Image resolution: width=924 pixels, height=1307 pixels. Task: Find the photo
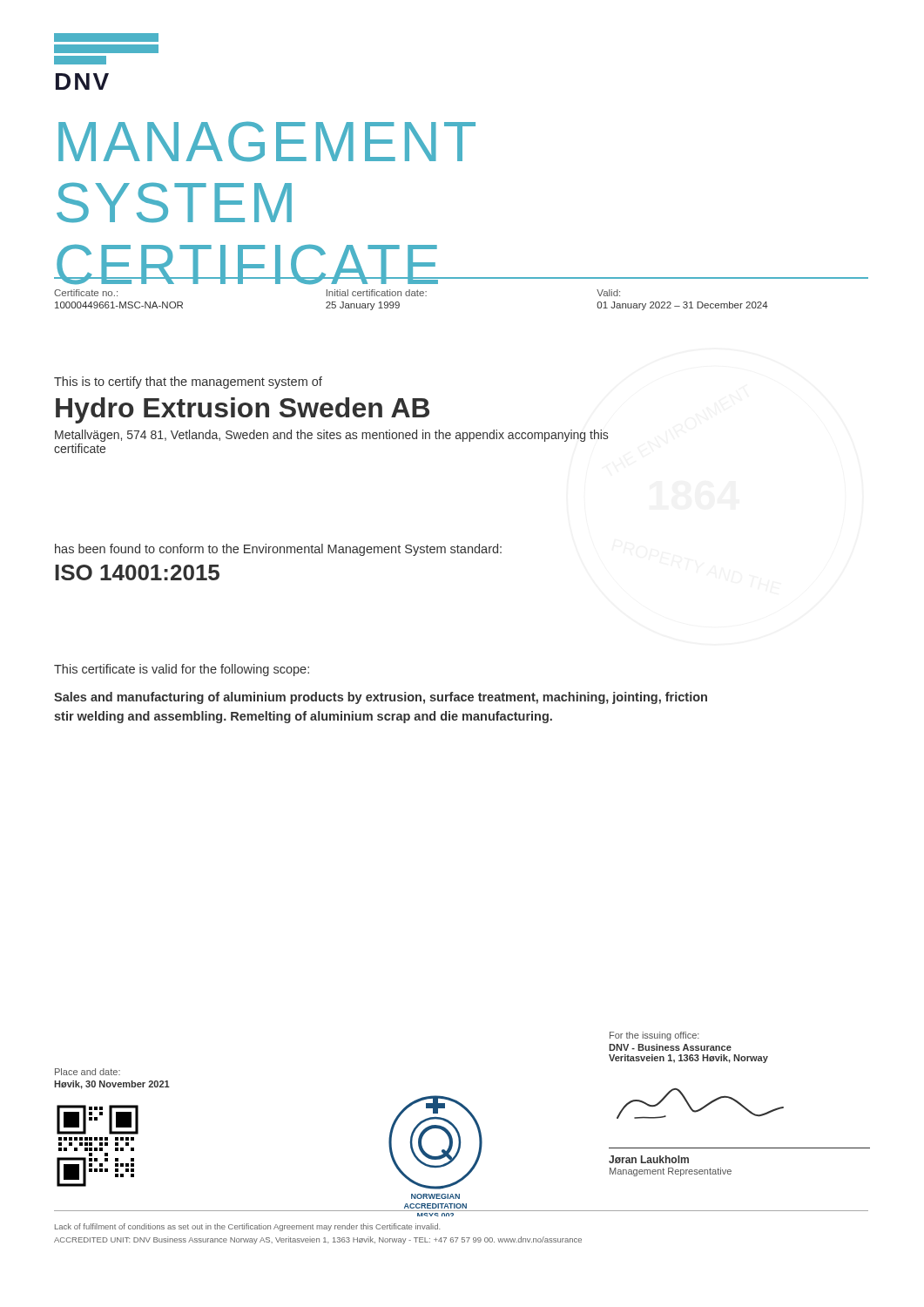point(739,1125)
